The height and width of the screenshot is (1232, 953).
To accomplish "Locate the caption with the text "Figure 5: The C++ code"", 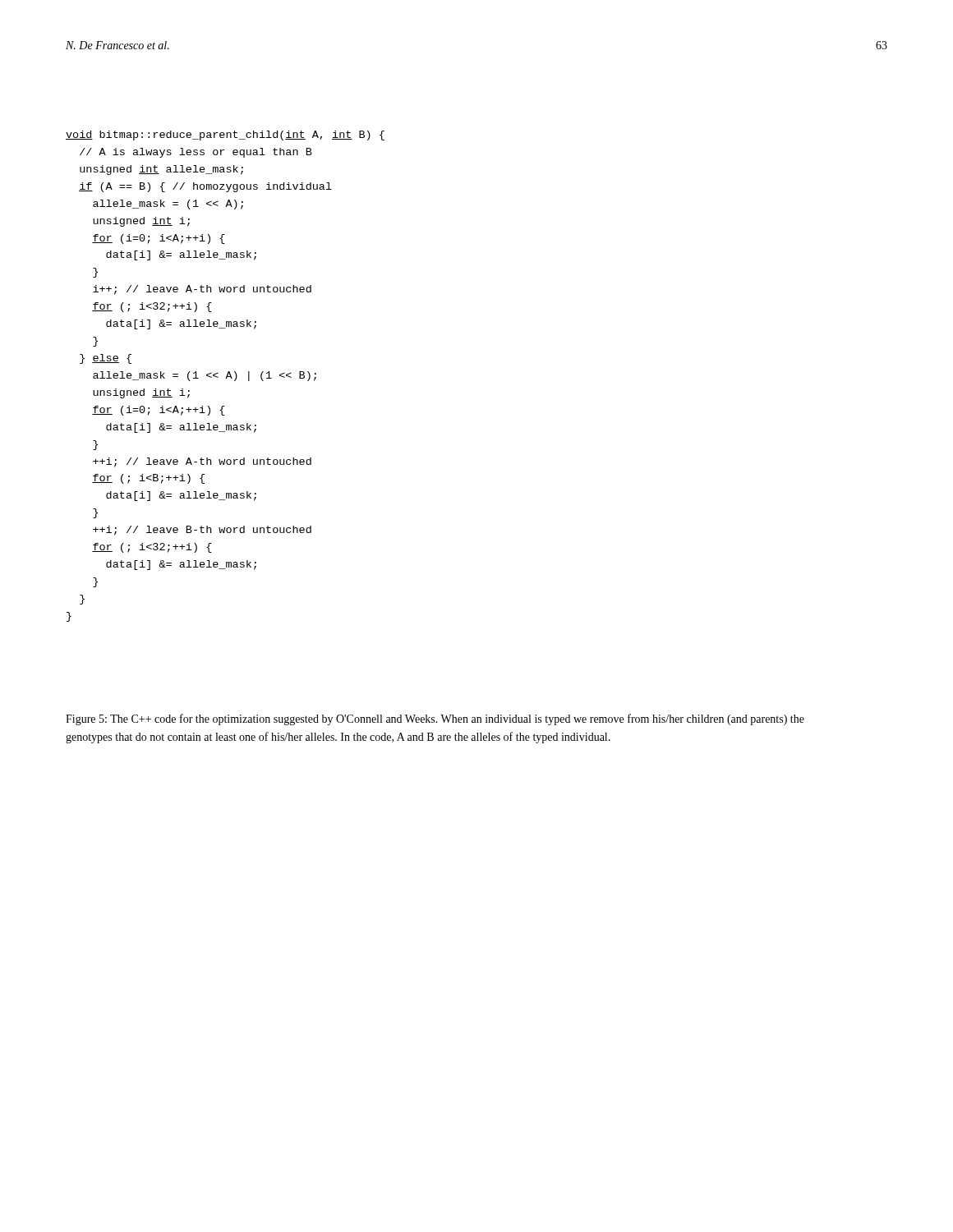I will pyautogui.click(x=435, y=728).
